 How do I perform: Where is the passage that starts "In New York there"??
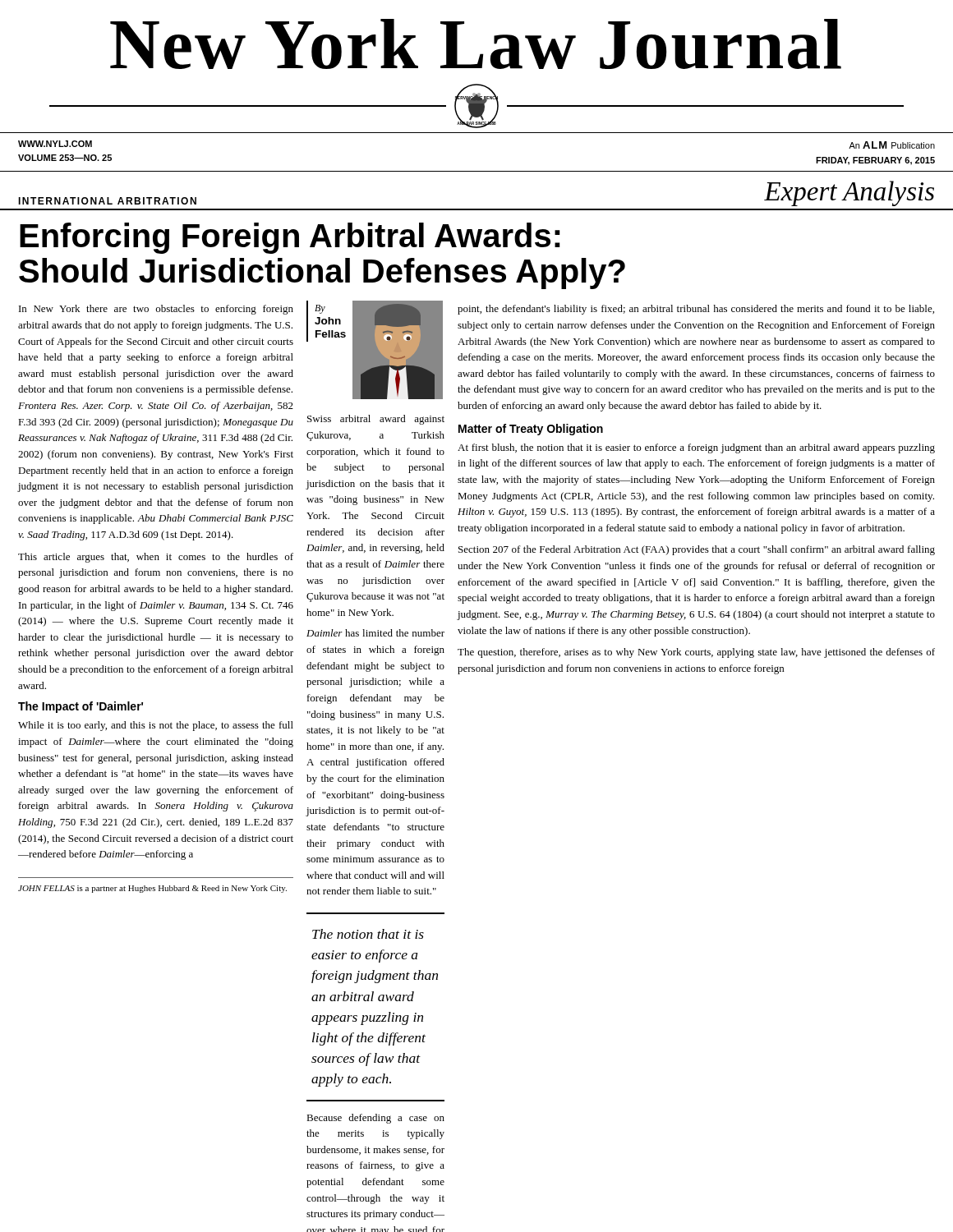click(156, 497)
